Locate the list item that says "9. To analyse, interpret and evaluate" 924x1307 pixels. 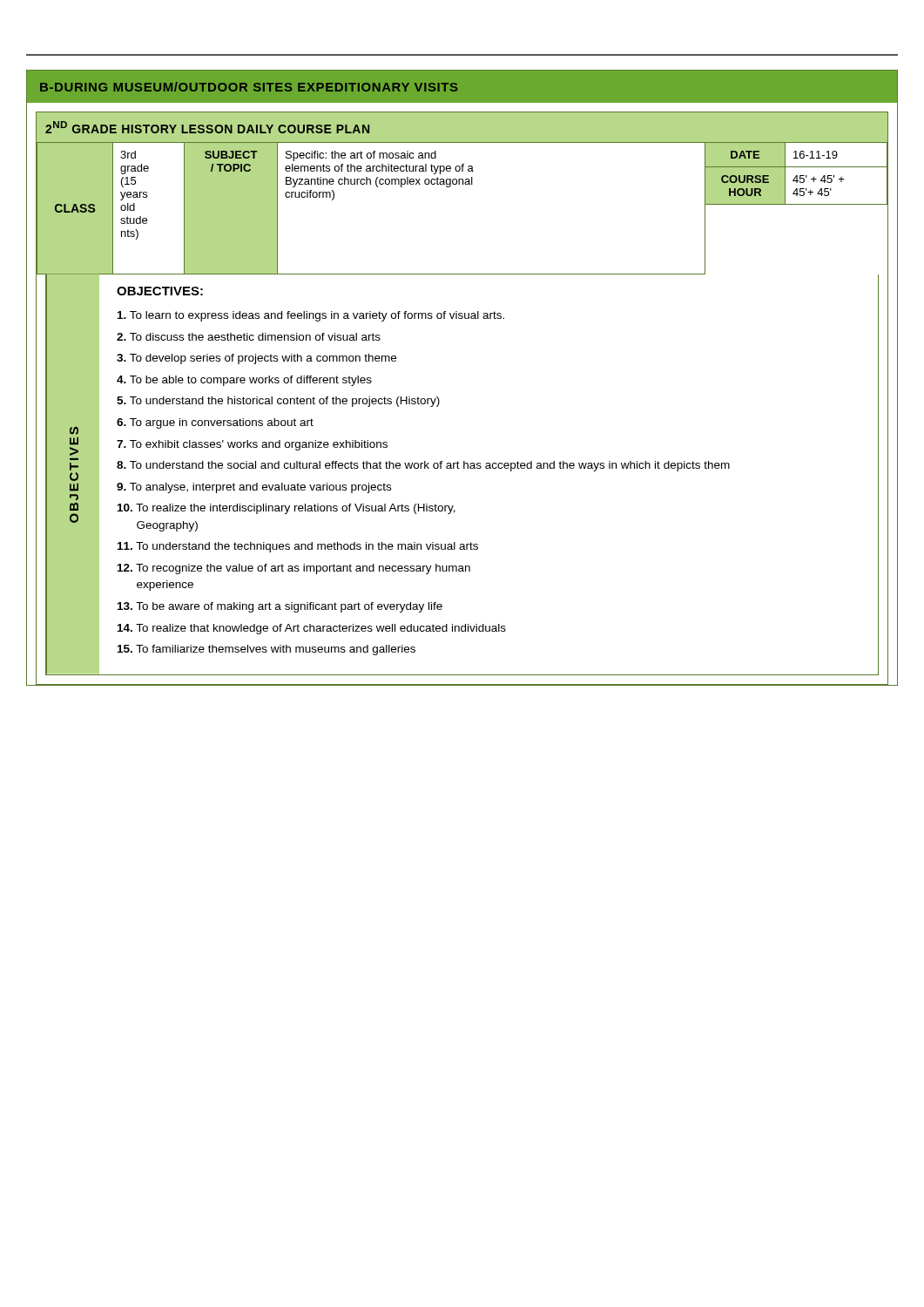point(254,486)
